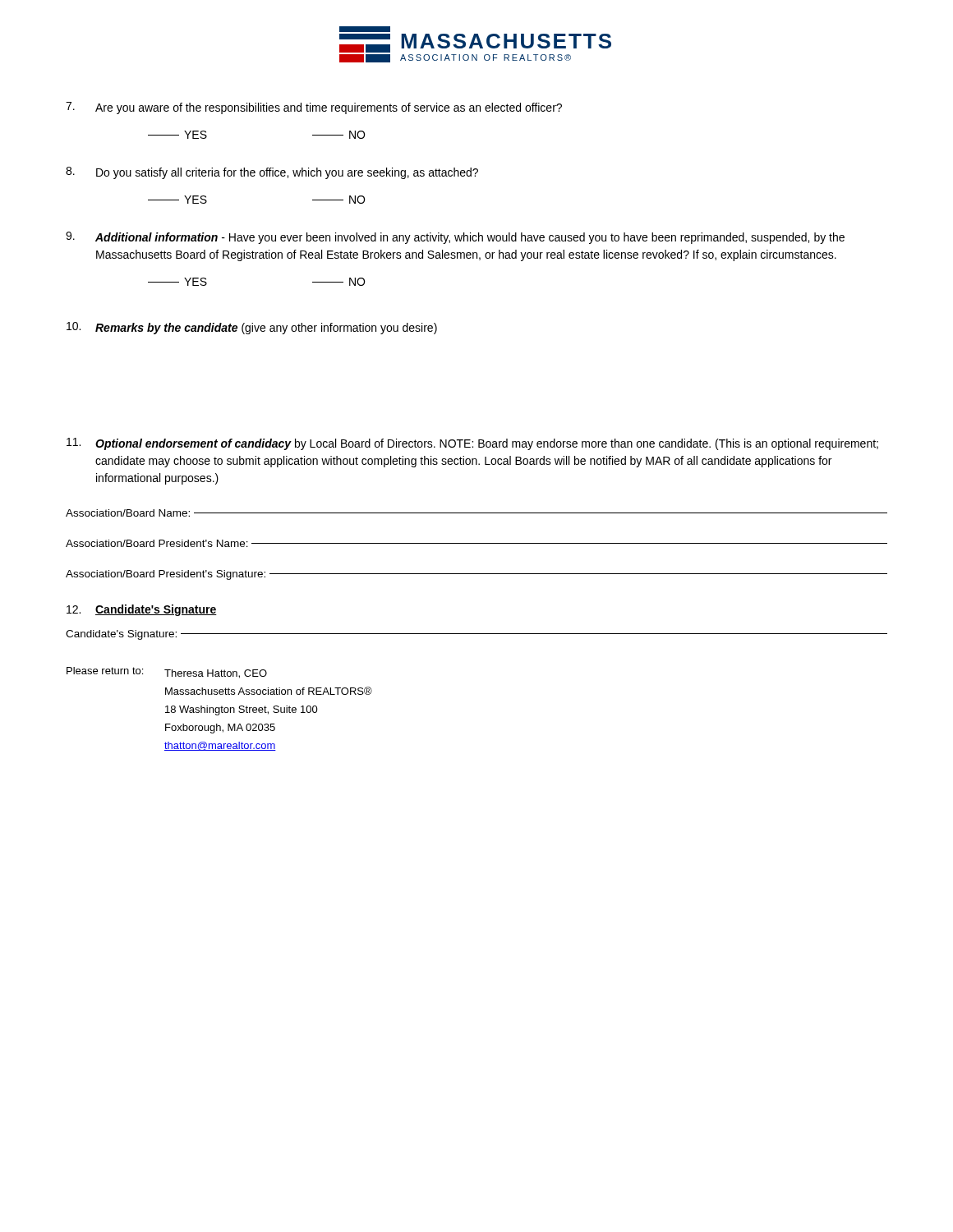Click on the list item containing "10. Remarks by the"
Image resolution: width=953 pixels, height=1232 pixels.
coord(252,328)
